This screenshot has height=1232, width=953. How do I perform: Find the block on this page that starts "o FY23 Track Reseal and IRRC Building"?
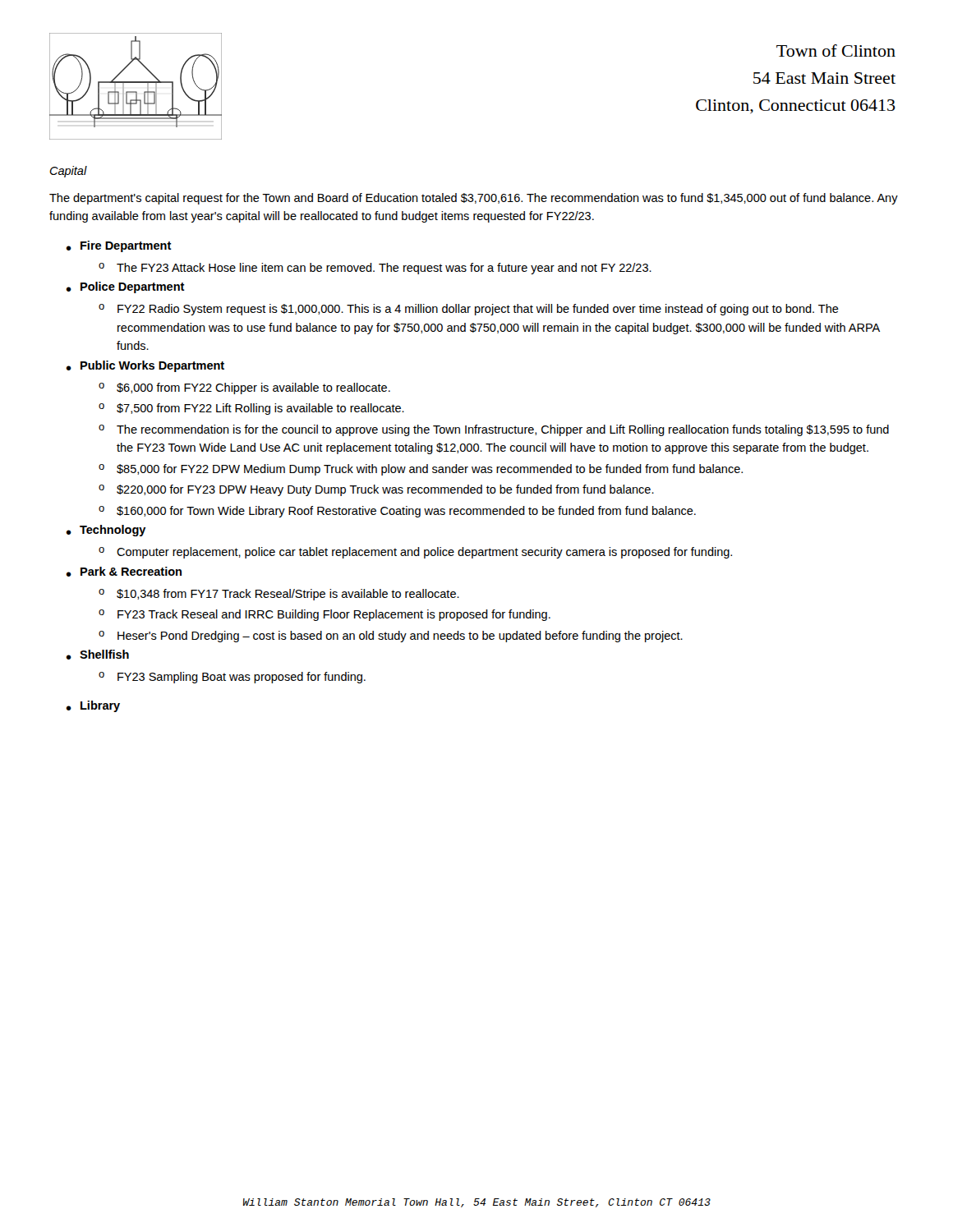click(x=325, y=615)
